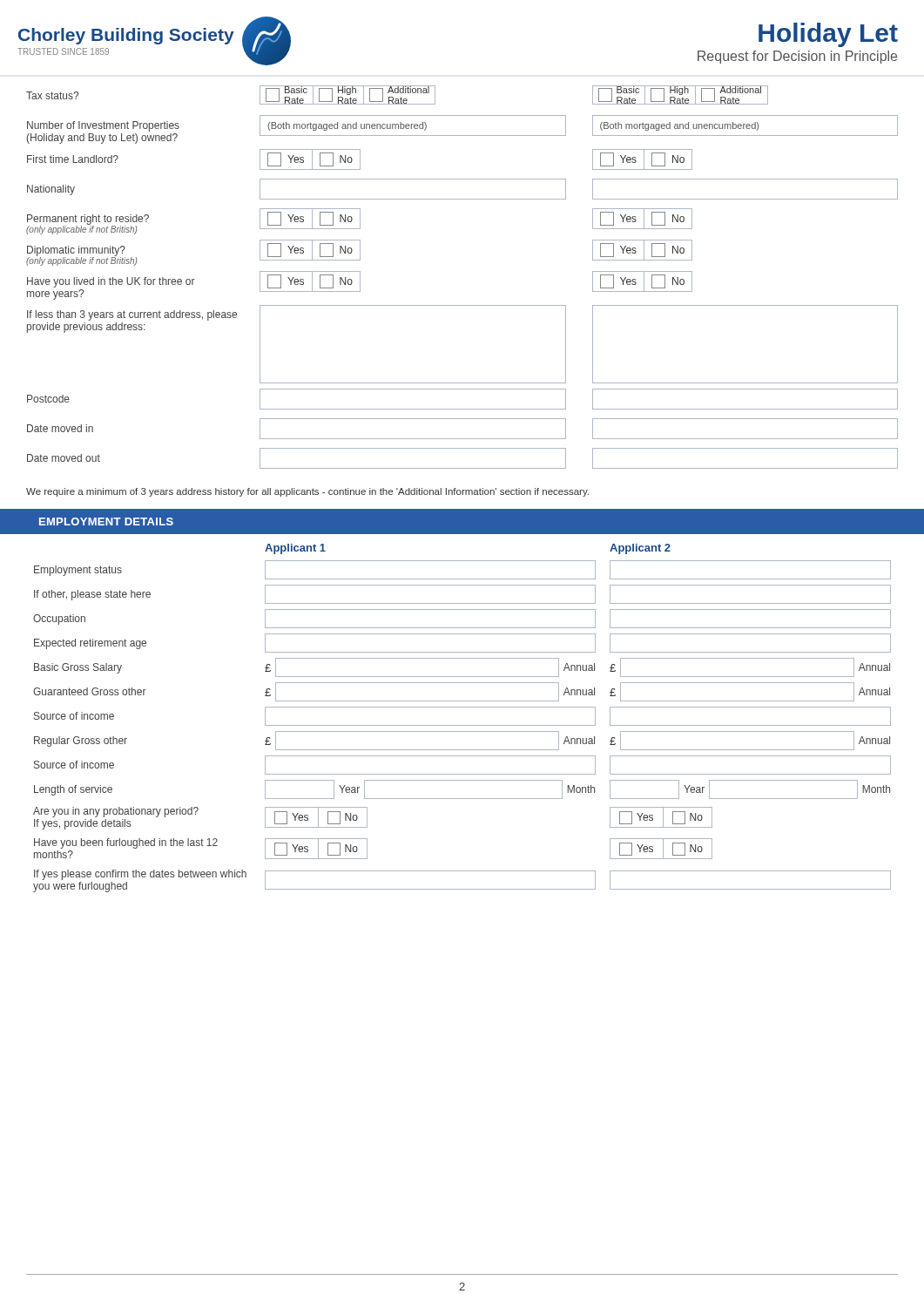Locate the table with the text "Applicant 1"
Screen dimensions: 1307x924
pyautogui.click(x=462, y=715)
